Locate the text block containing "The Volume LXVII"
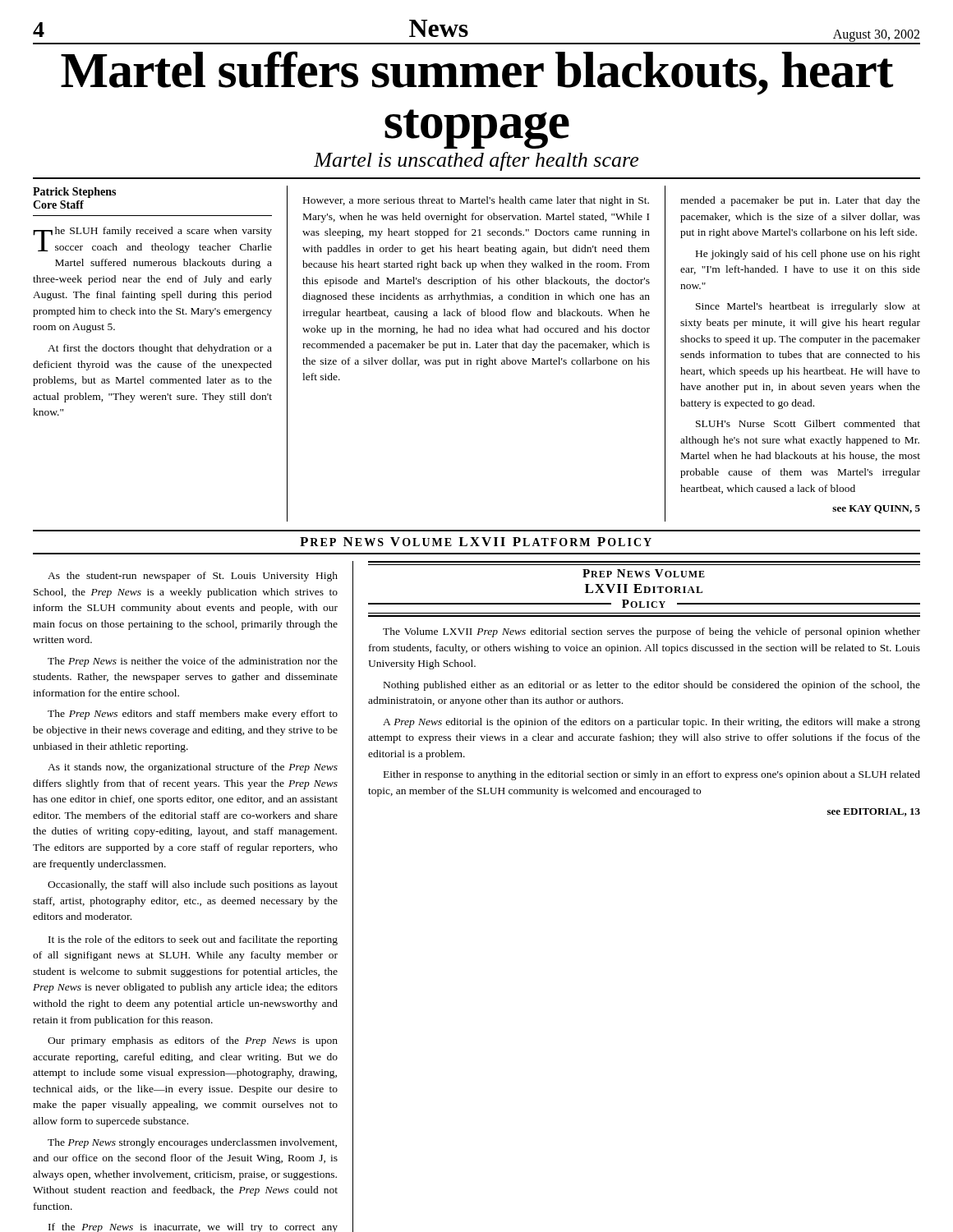 tap(644, 721)
